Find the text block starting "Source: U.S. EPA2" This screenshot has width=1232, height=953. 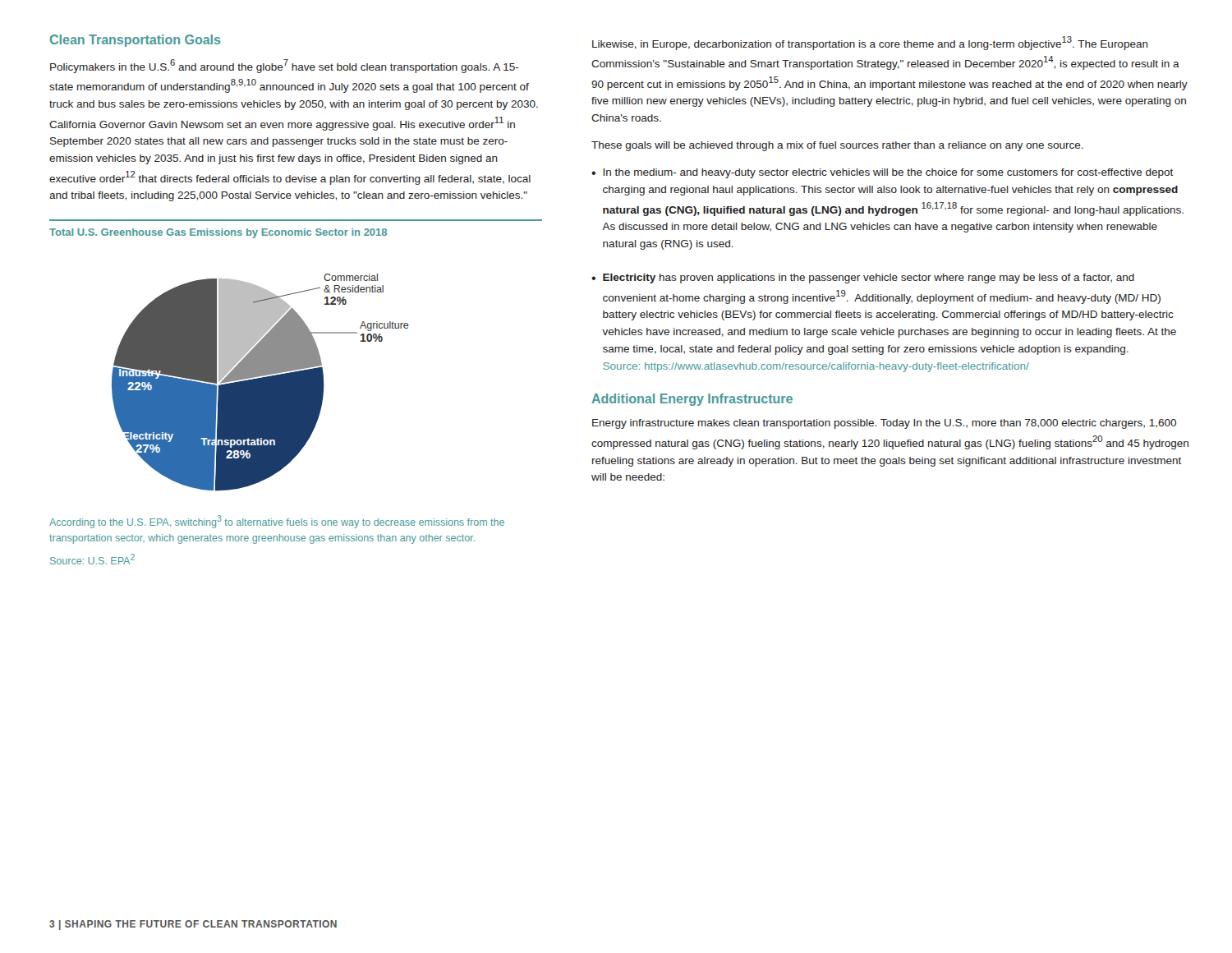(x=92, y=560)
